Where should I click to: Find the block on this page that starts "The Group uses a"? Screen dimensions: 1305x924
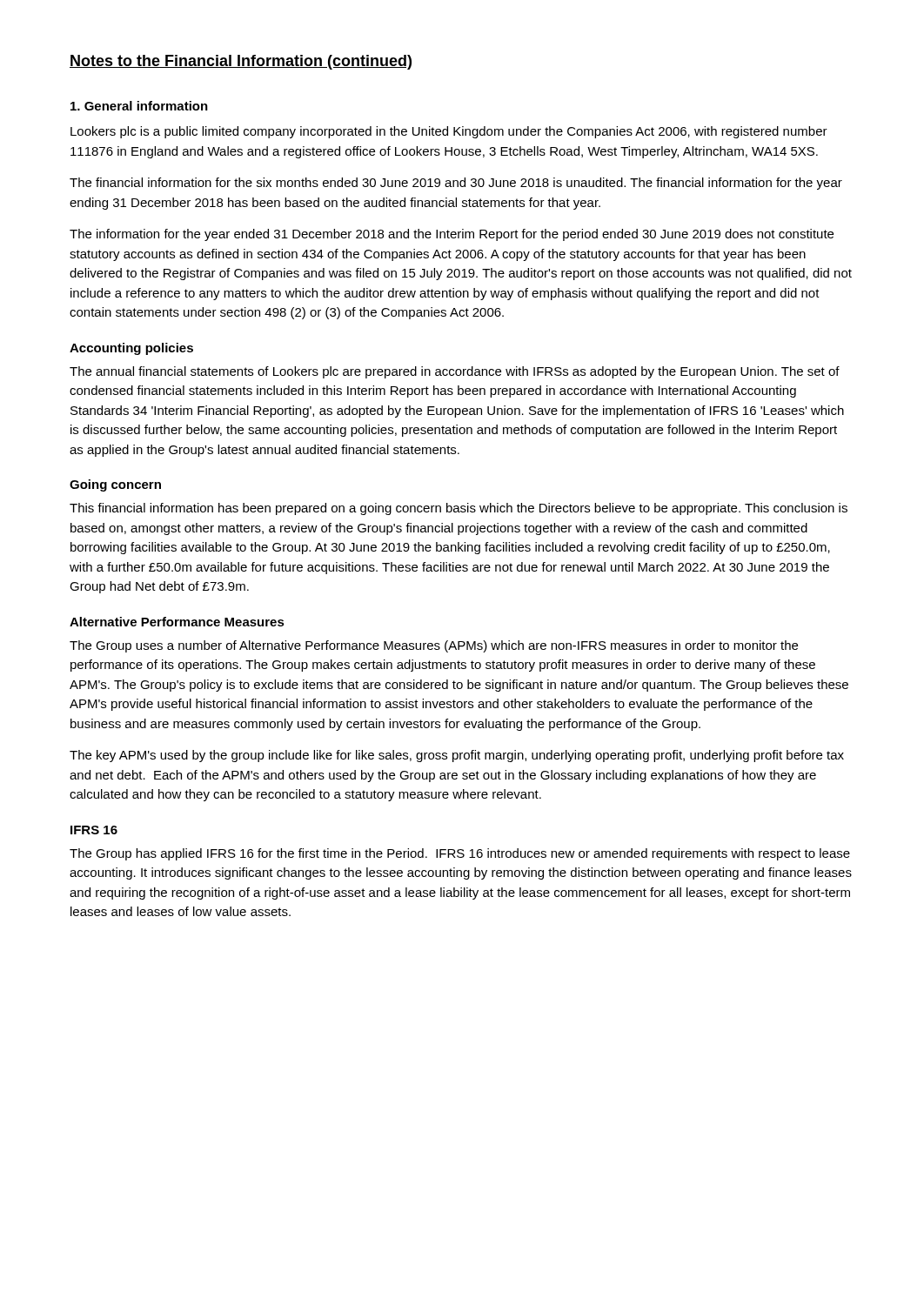point(459,684)
